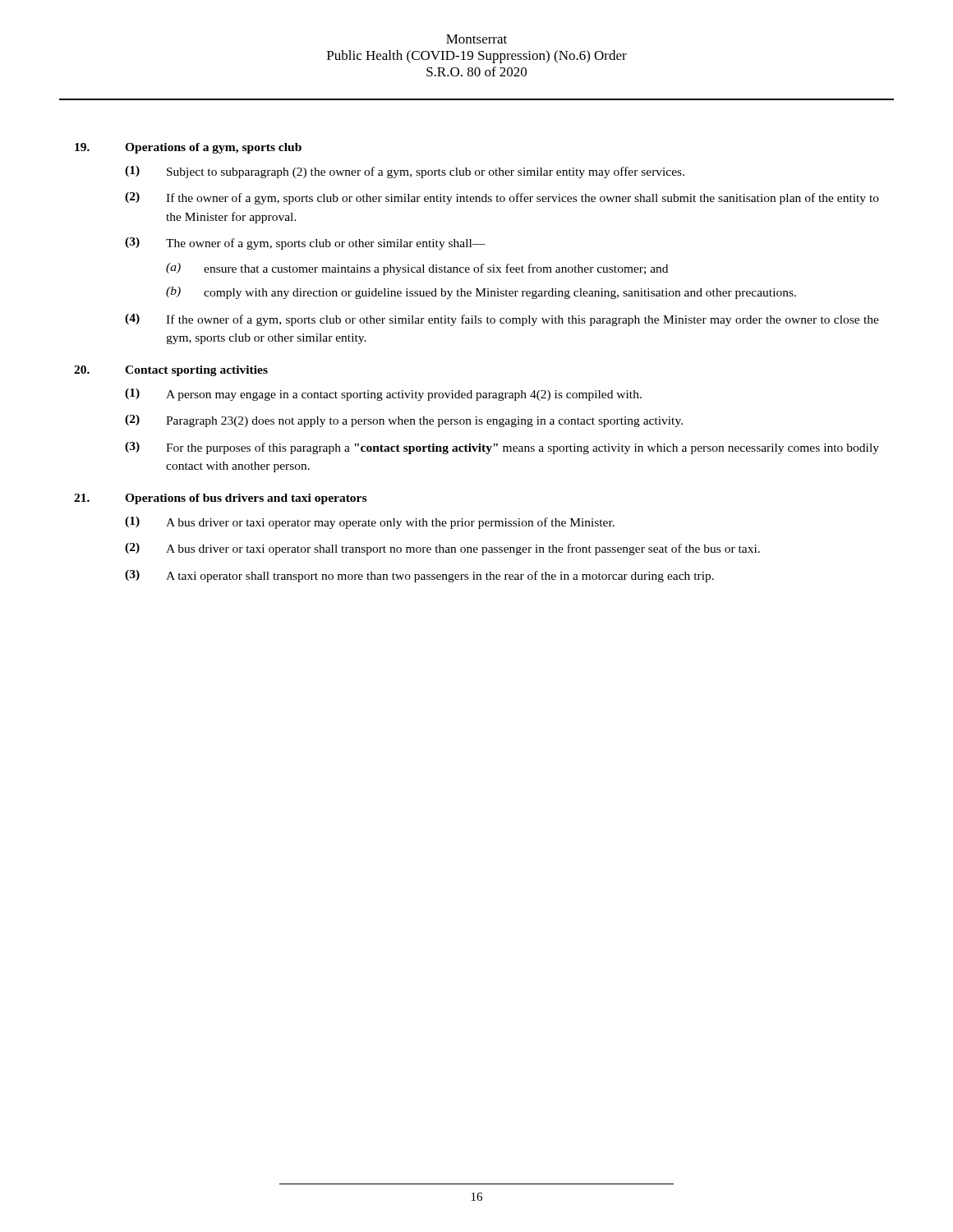
Task: Select the list item that says "(1) A person may"
Action: click(502, 394)
